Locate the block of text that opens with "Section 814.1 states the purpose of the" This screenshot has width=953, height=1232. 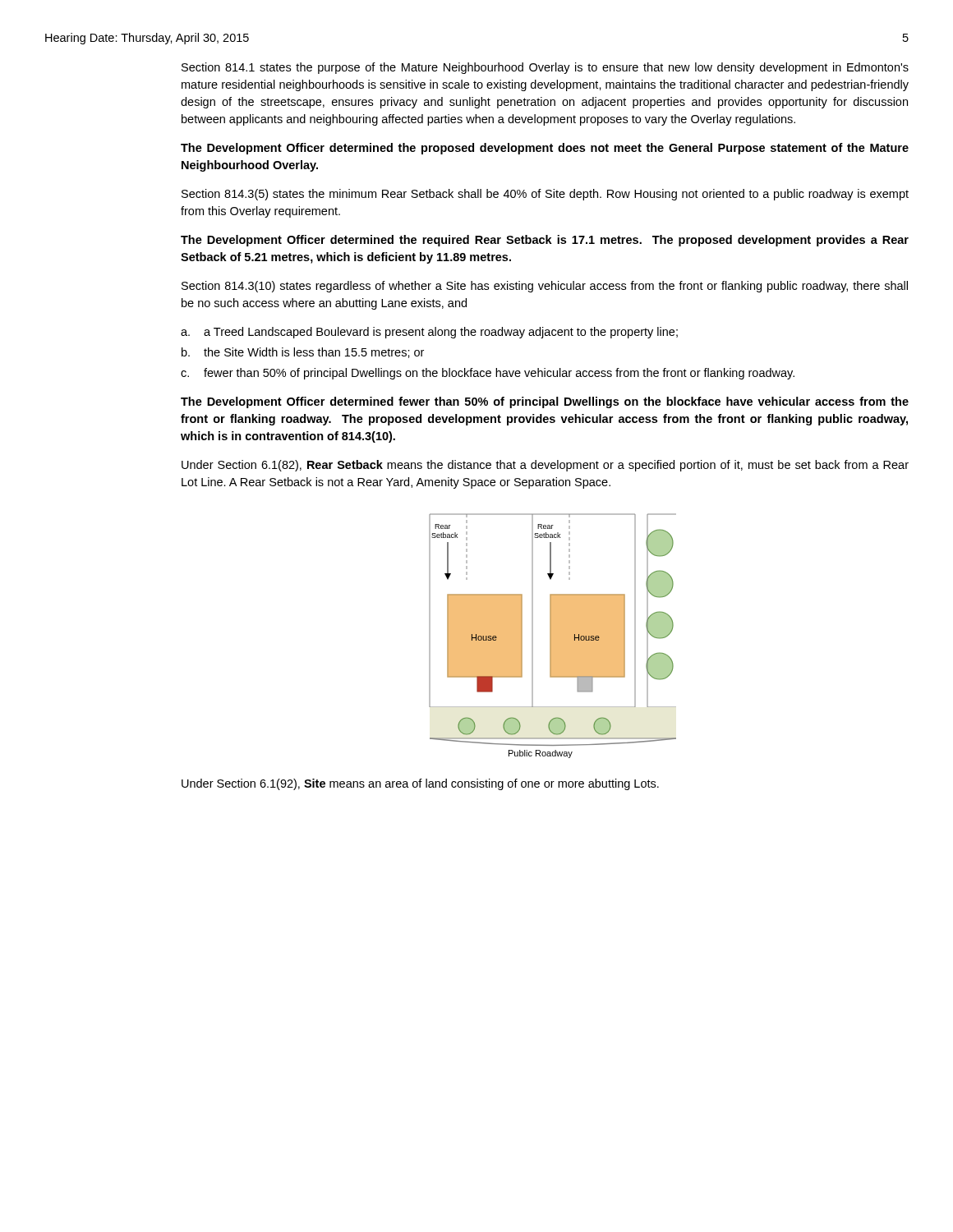click(x=545, y=94)
